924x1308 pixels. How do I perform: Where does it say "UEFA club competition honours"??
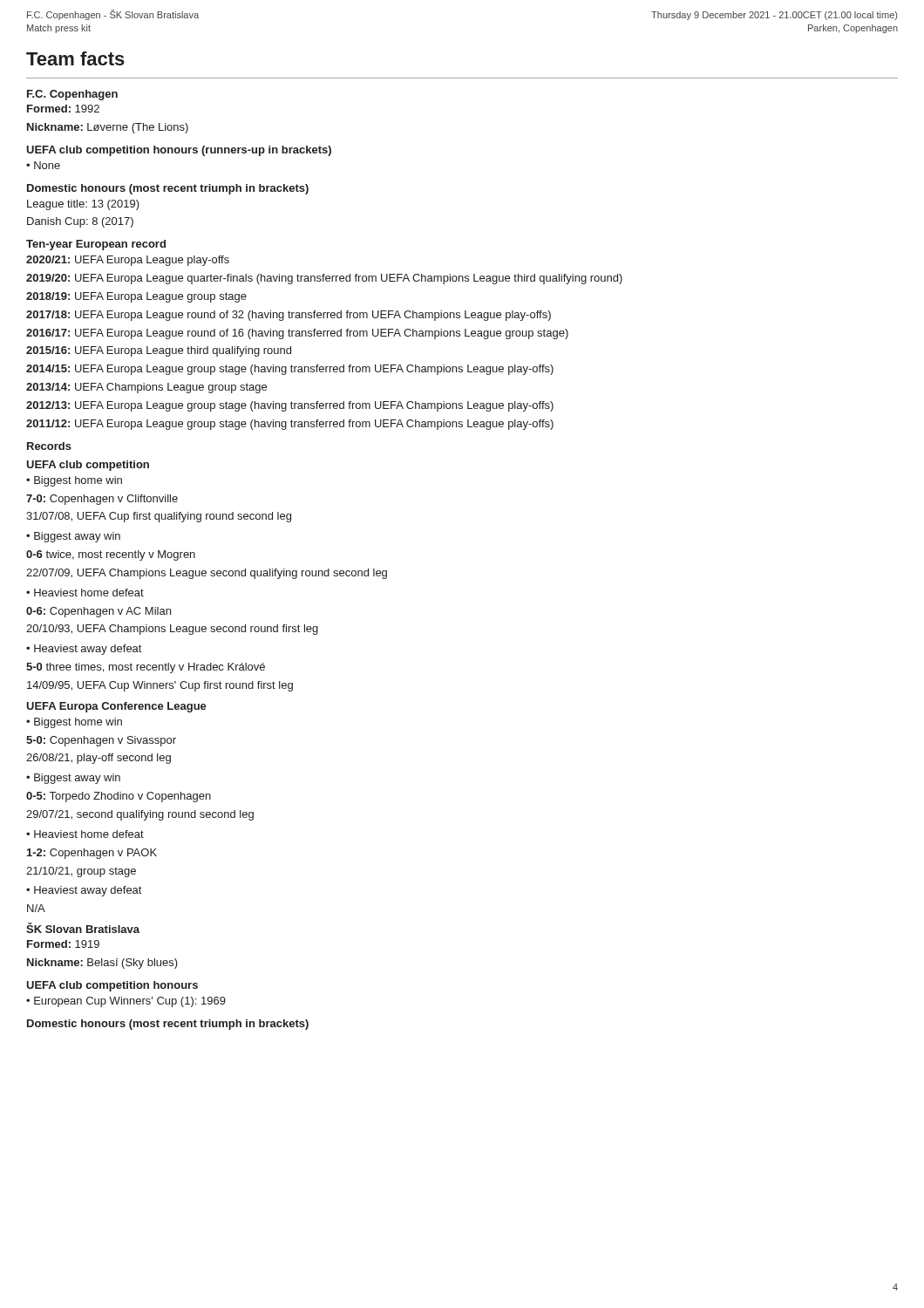tap(112, 985)
